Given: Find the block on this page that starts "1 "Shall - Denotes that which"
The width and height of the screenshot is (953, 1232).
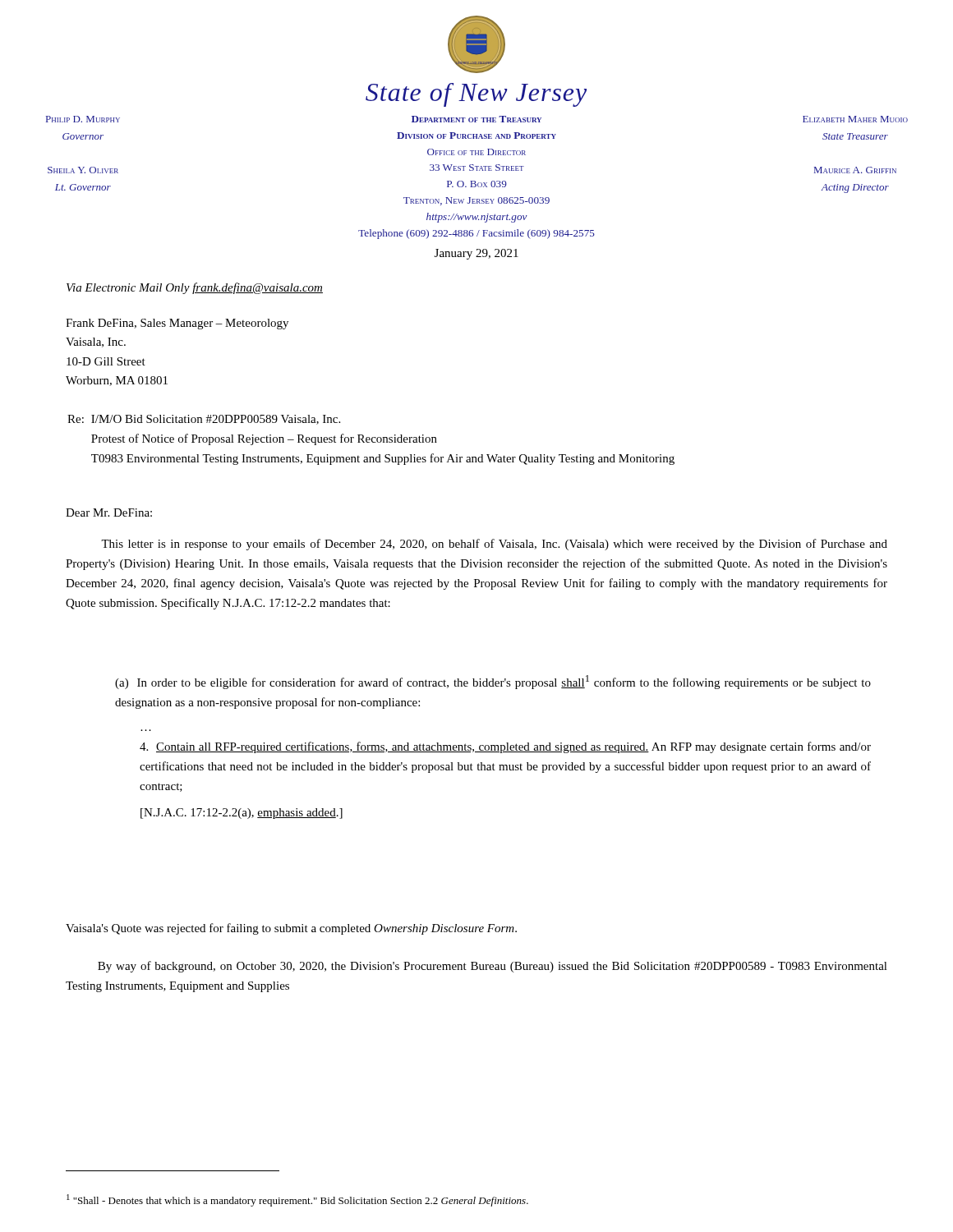Looking at the screenshot, I should (x=297, y=1199).
